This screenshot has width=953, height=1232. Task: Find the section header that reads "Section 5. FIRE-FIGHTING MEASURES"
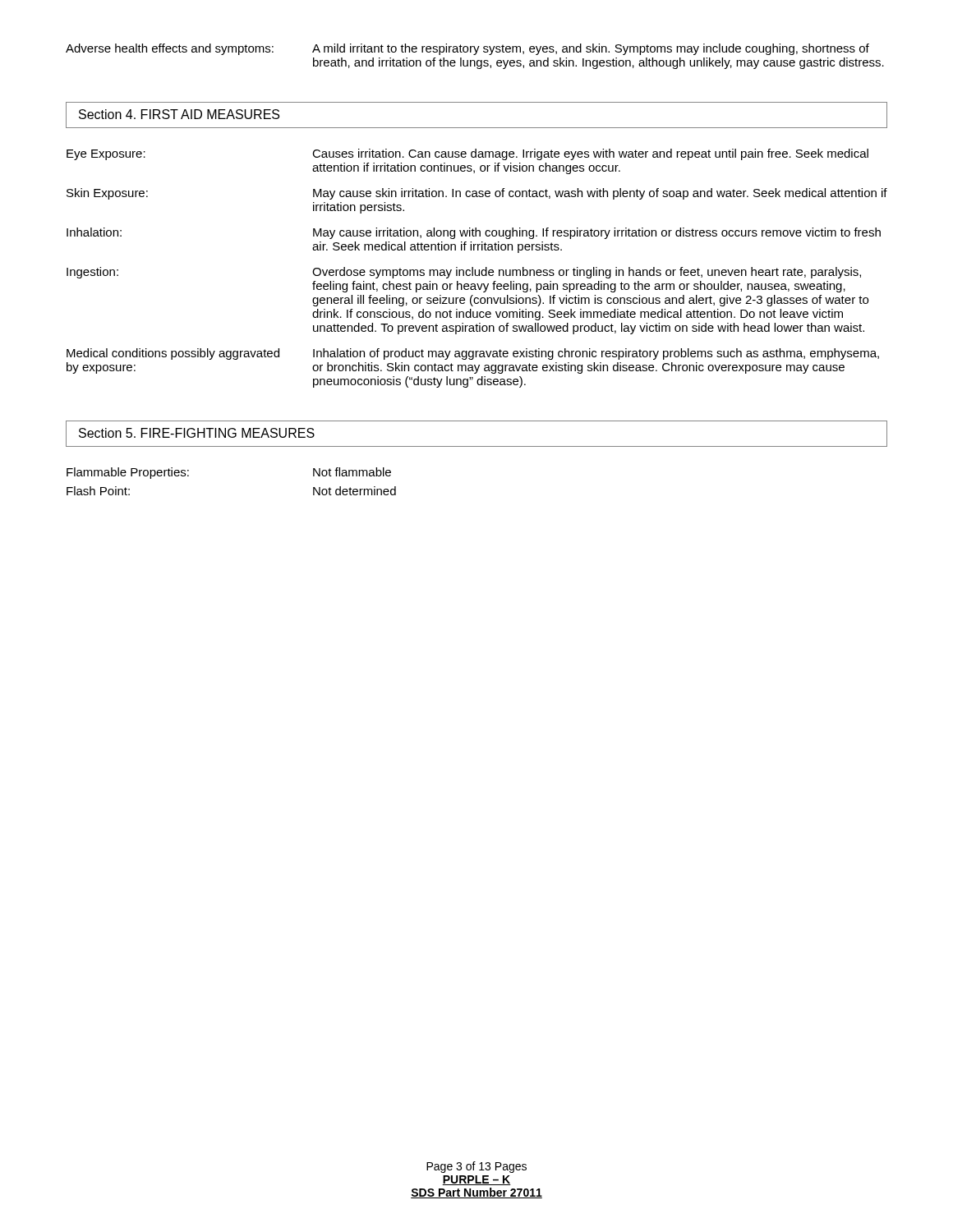[x=196, y=433]
